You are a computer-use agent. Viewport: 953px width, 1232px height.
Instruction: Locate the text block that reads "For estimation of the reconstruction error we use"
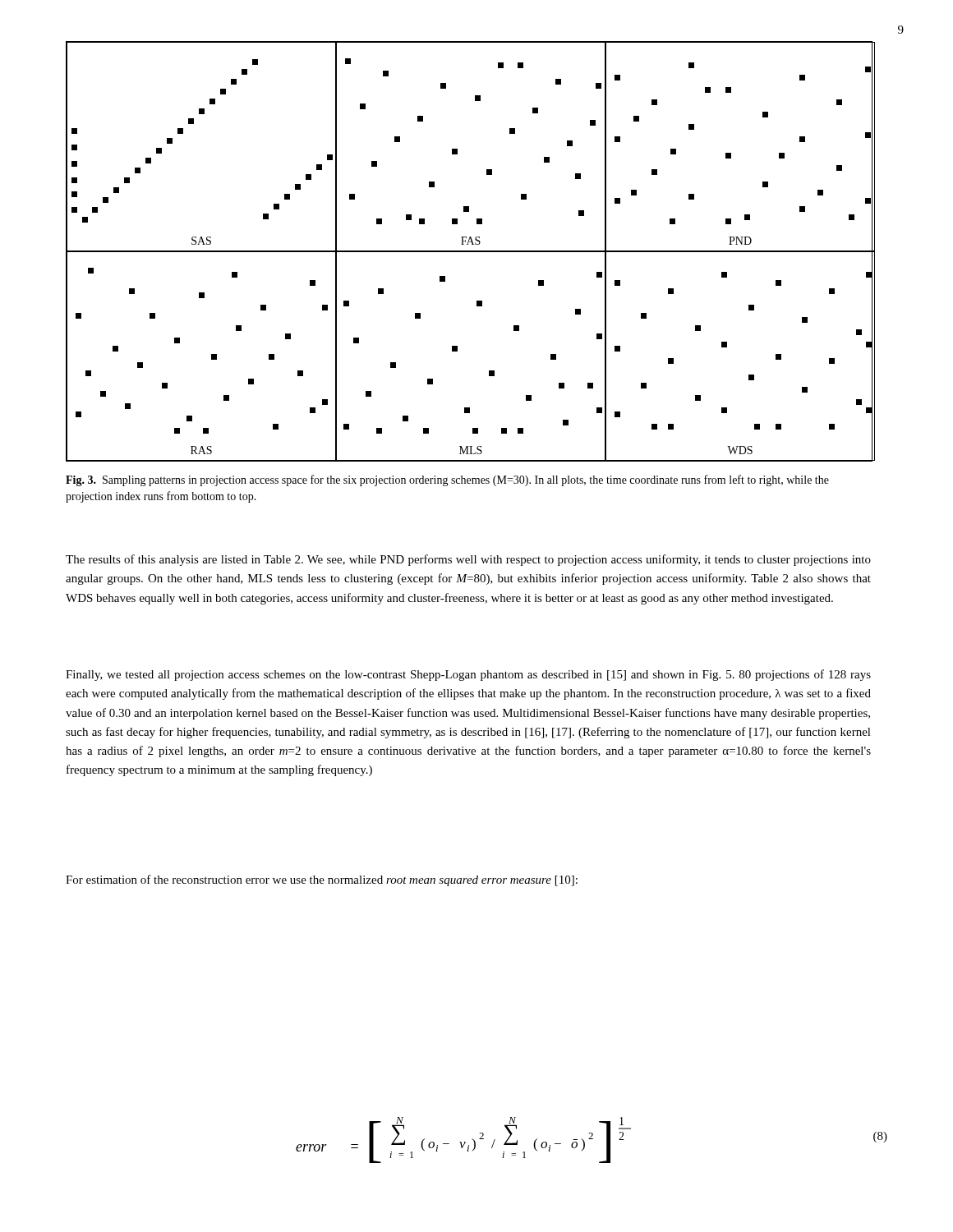tap(322, 880)
